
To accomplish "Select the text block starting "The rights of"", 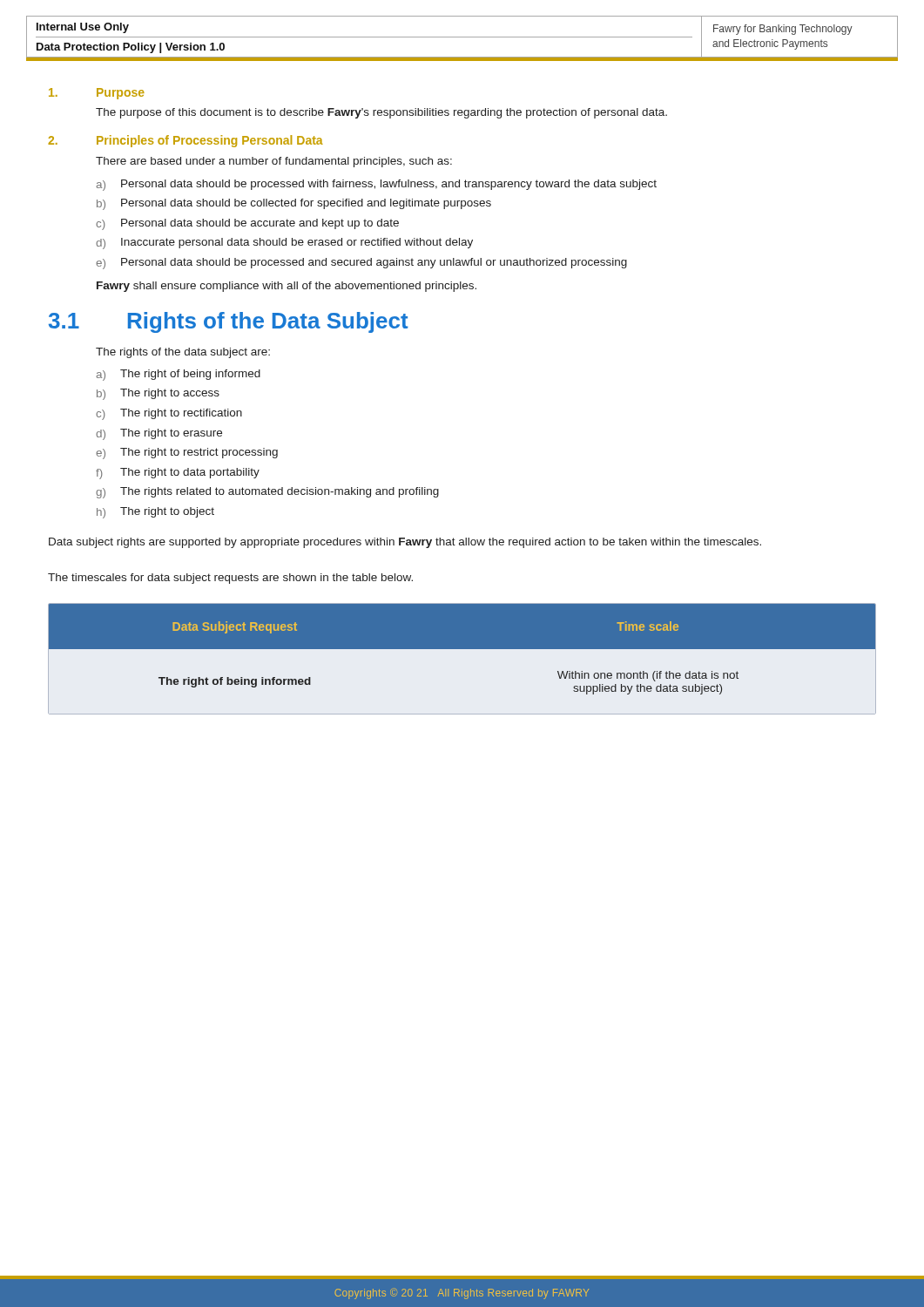I will pyautogui.click(x=183, y=352).
